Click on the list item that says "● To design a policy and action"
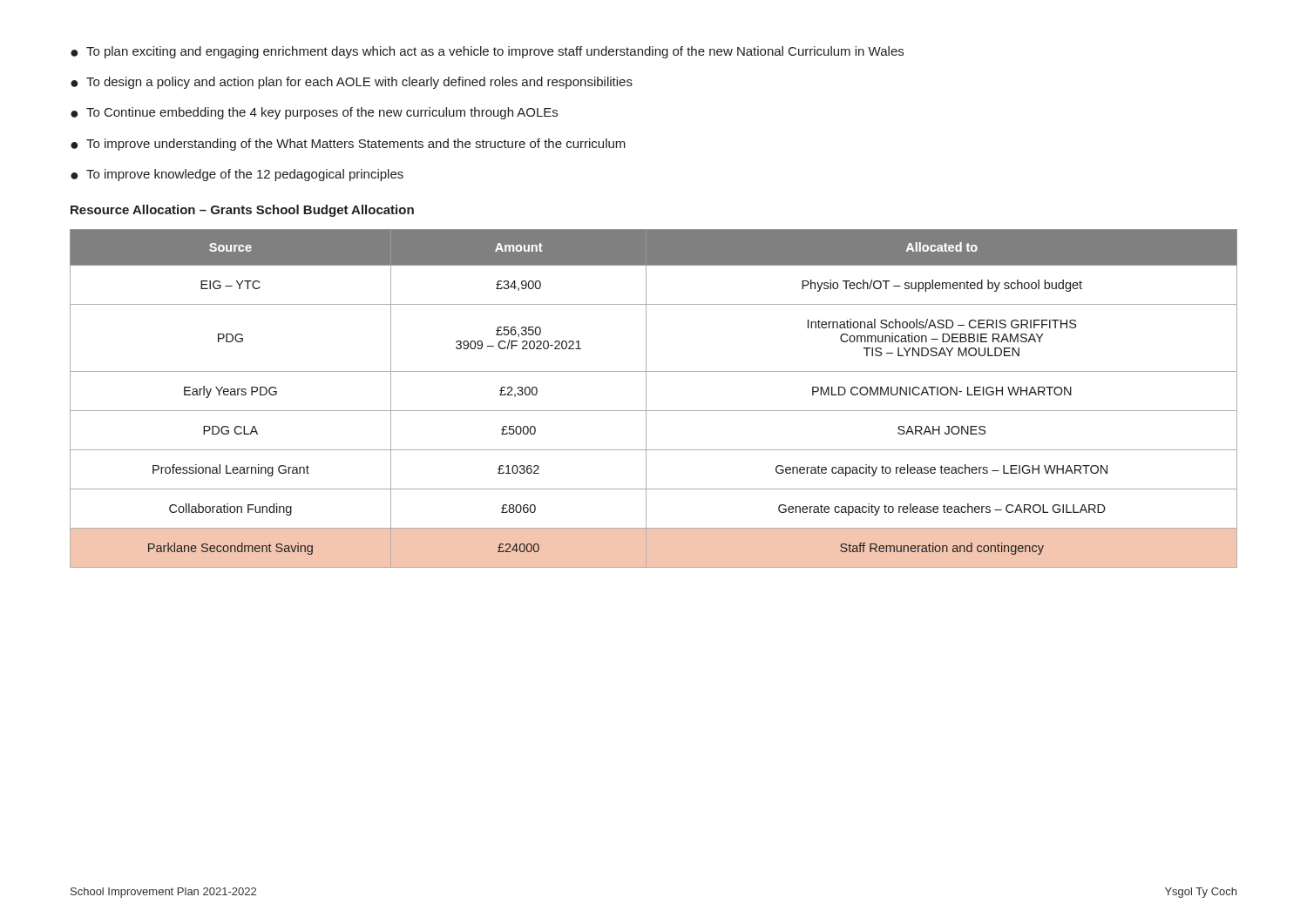Image resolution: width=1307 pixels, height=924 pixels. 351,83
